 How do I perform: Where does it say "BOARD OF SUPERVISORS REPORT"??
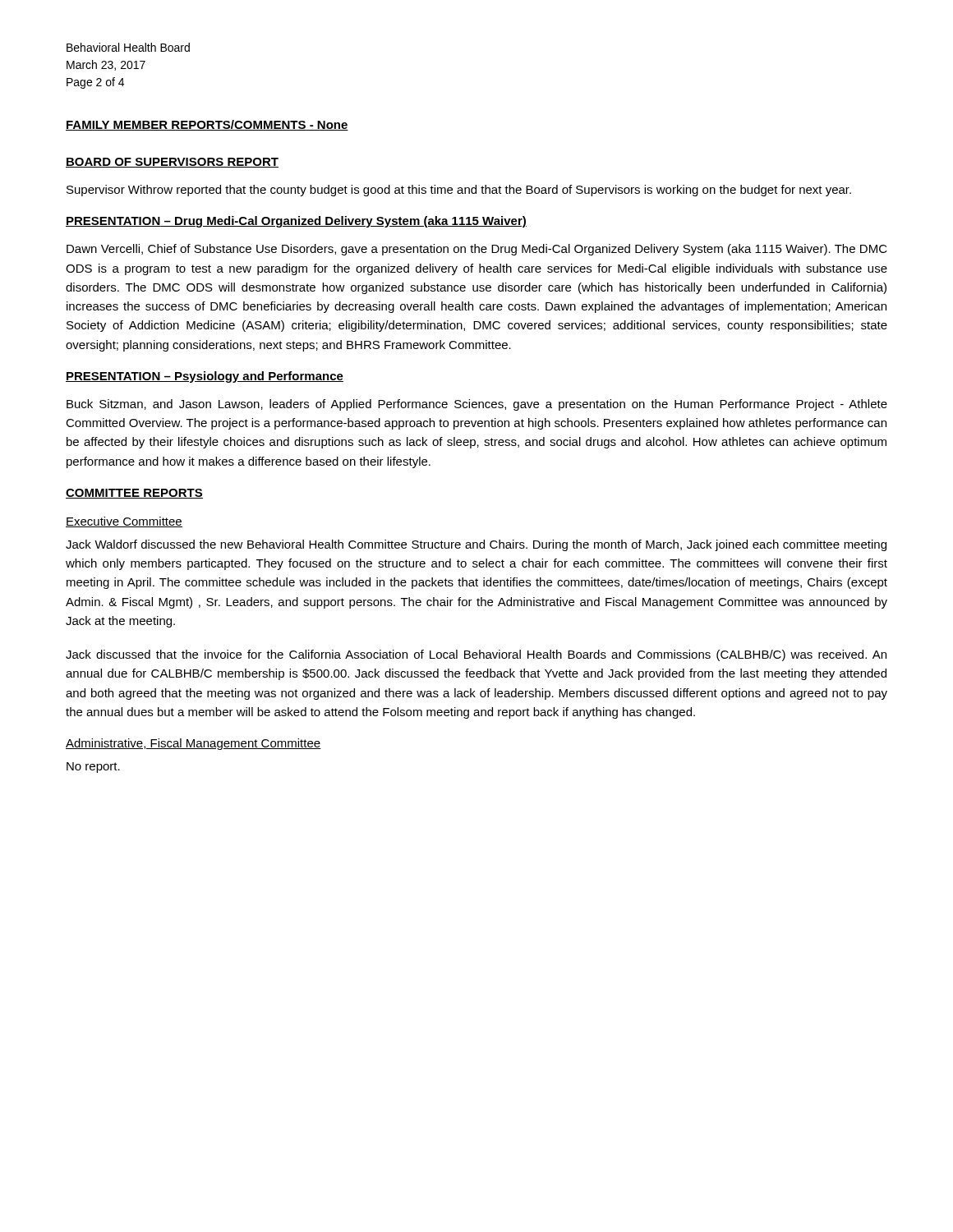point(172,161)
